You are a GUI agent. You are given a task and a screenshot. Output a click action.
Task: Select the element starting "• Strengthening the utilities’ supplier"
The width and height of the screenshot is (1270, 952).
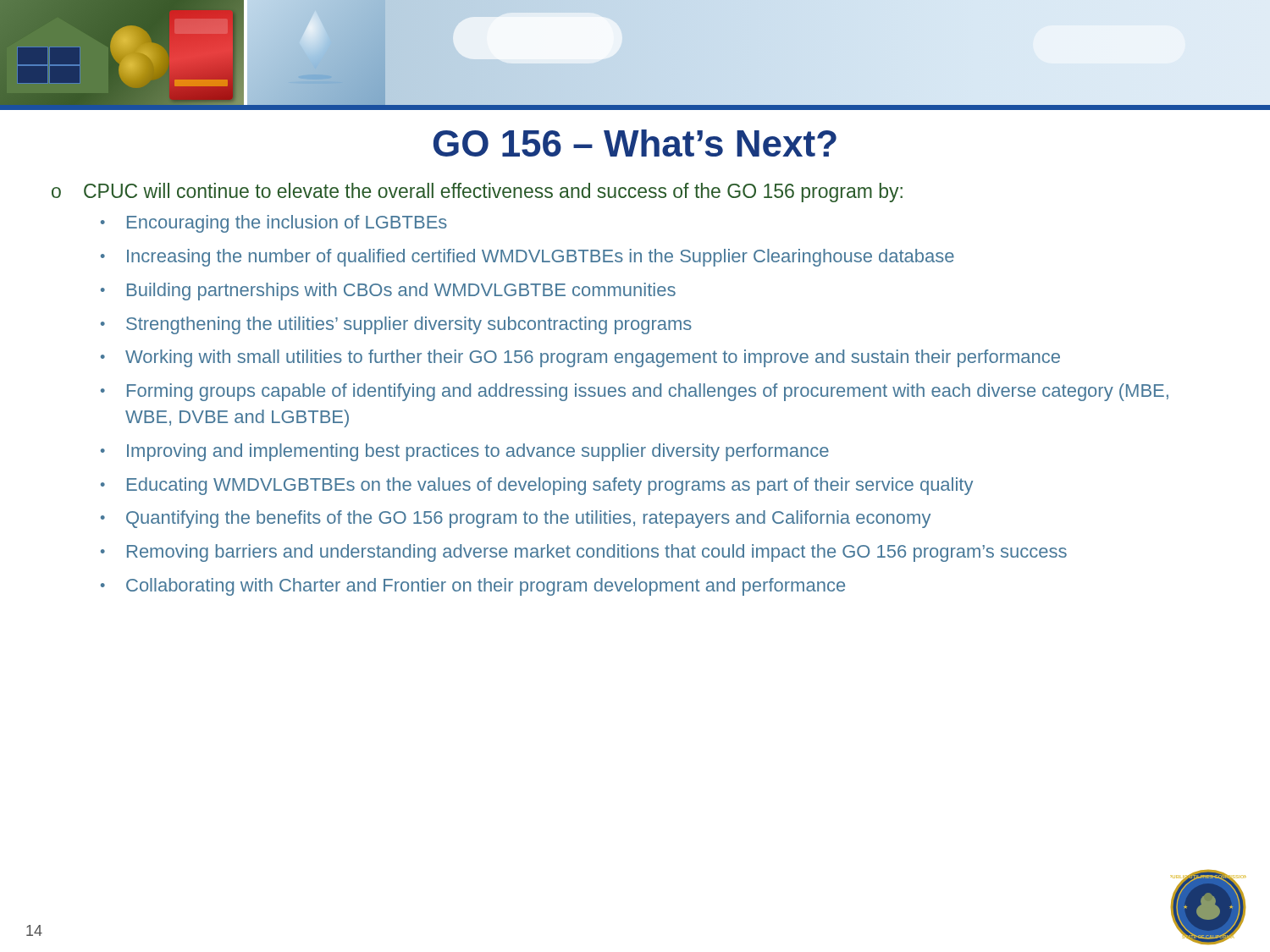[x=396, y=324]
